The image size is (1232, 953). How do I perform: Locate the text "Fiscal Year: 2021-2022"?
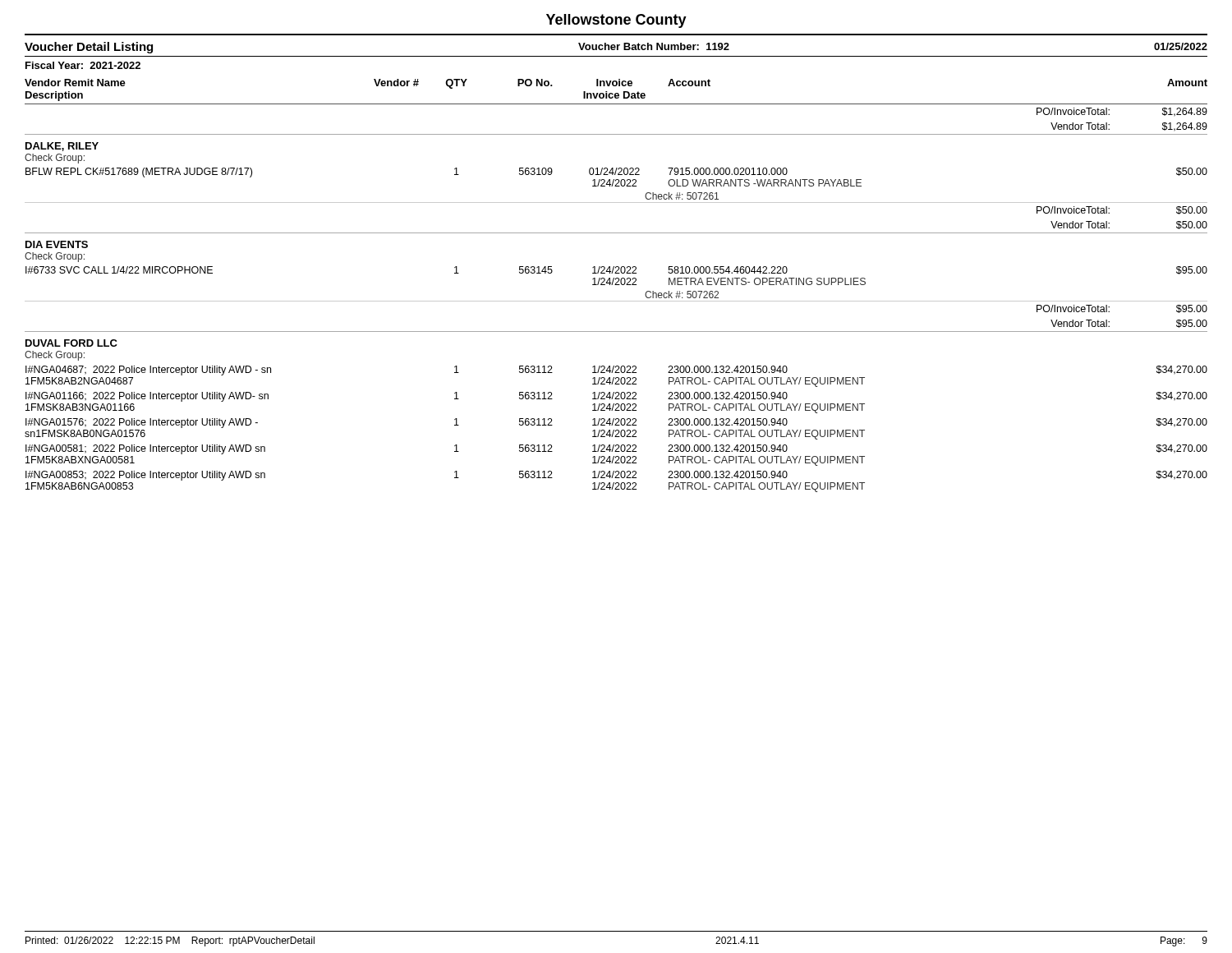coord(83,65)
